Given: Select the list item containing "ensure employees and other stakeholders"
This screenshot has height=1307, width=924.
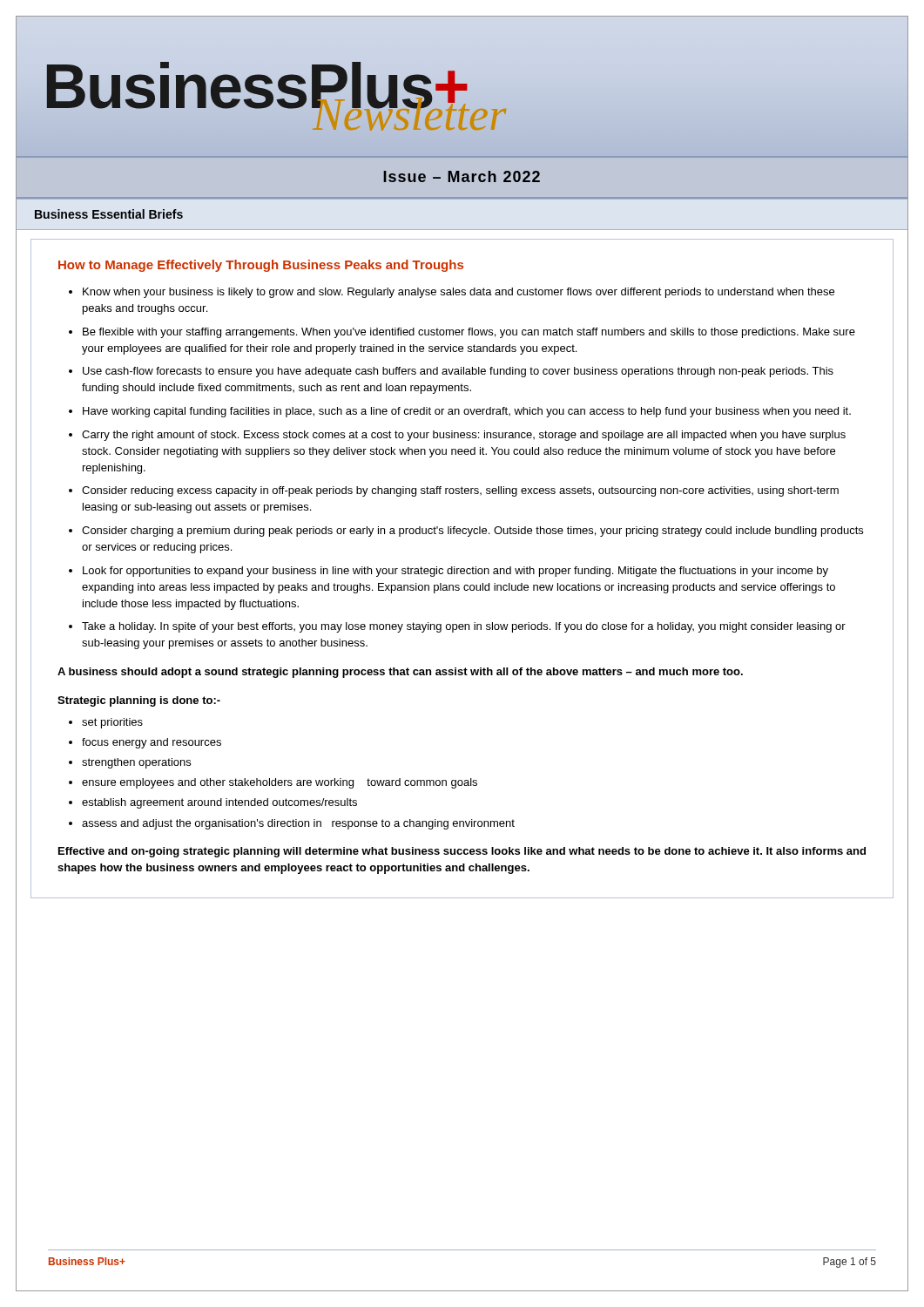Looking at the screenshot, I should 280,782.
